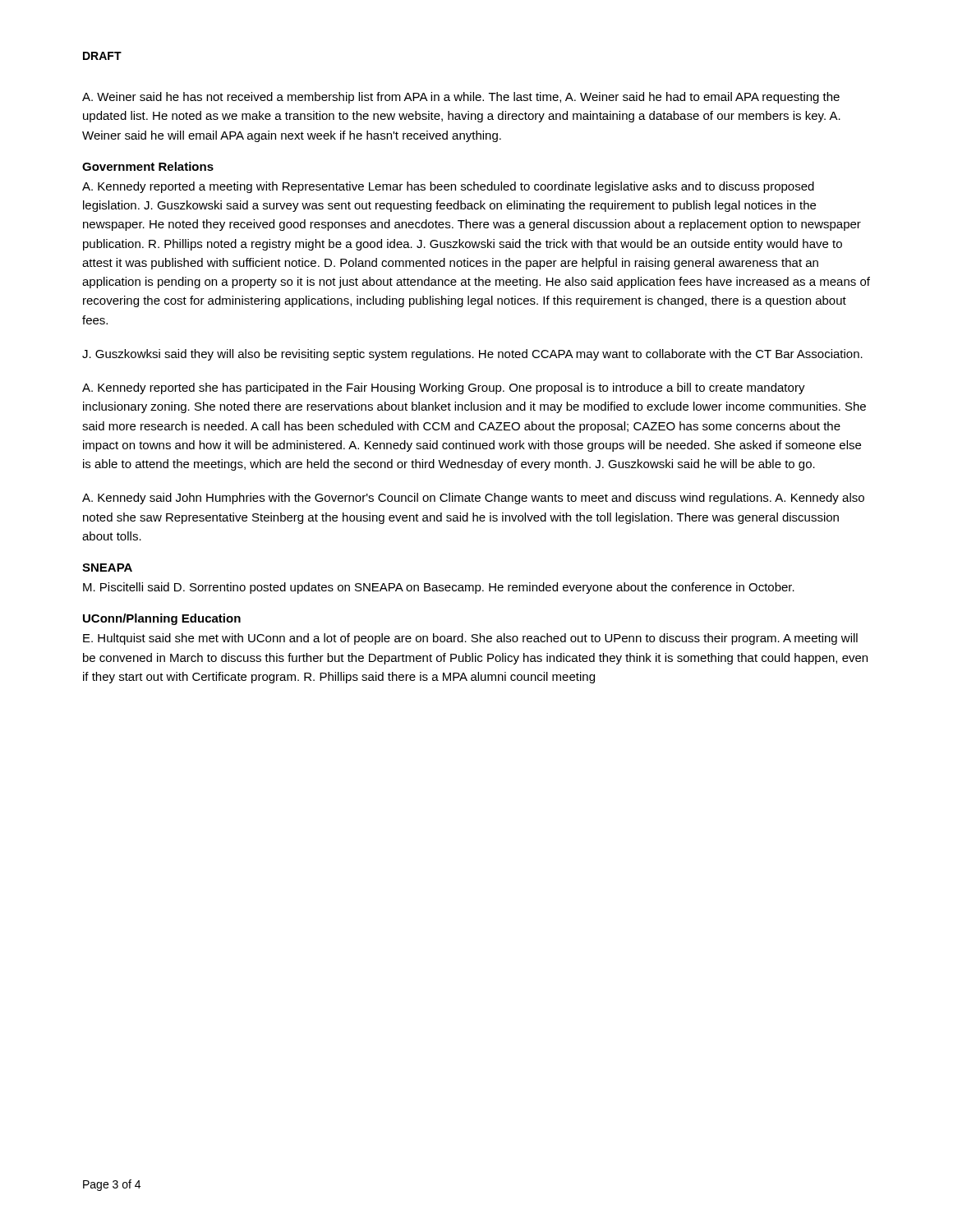953x1232 pixels.
Task: Click the passage that begins "J. Guszkowksi said they will also be revisiting"
Action: coord(473,353)
